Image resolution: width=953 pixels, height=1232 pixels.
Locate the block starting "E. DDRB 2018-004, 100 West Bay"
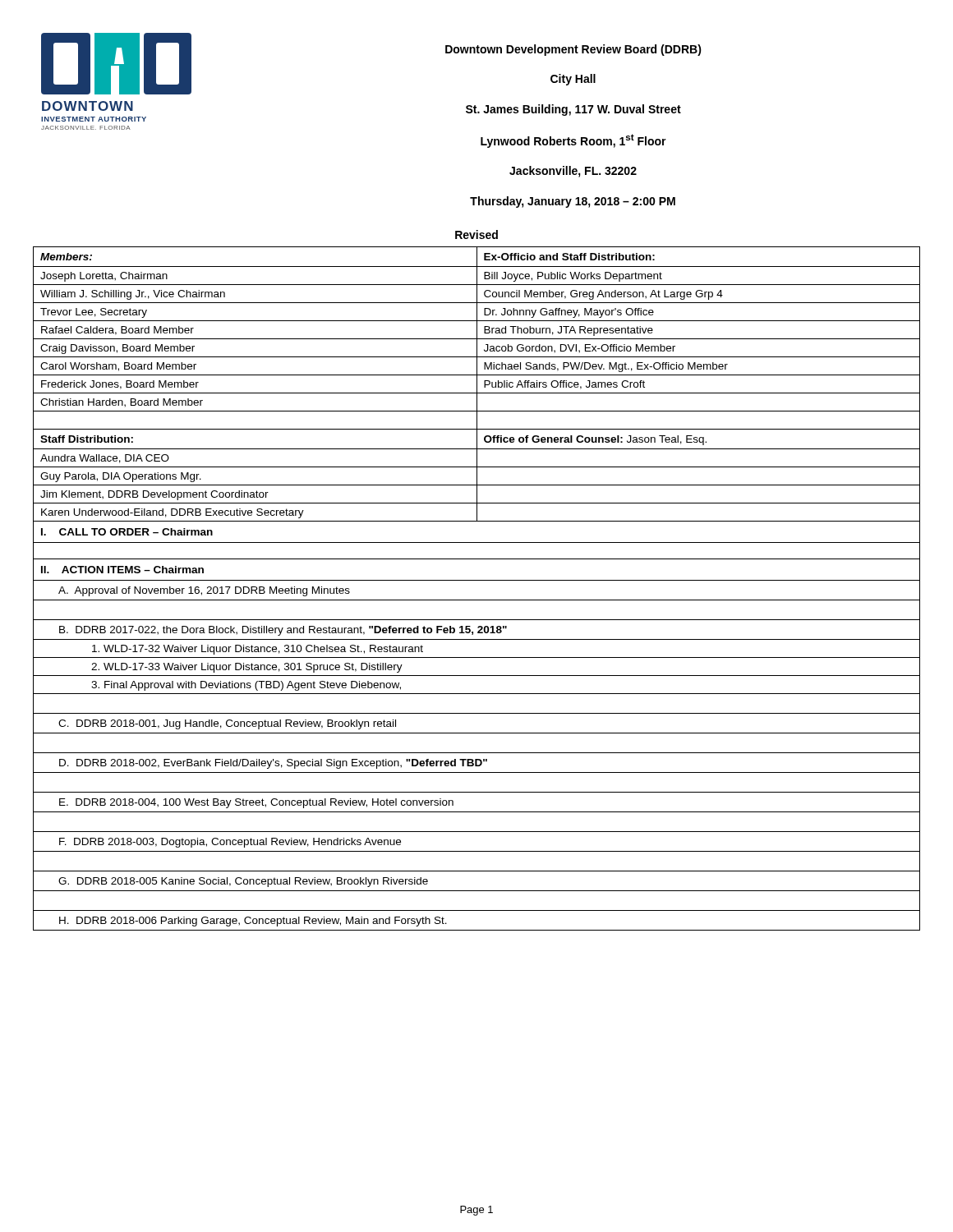tap(476, 802)
